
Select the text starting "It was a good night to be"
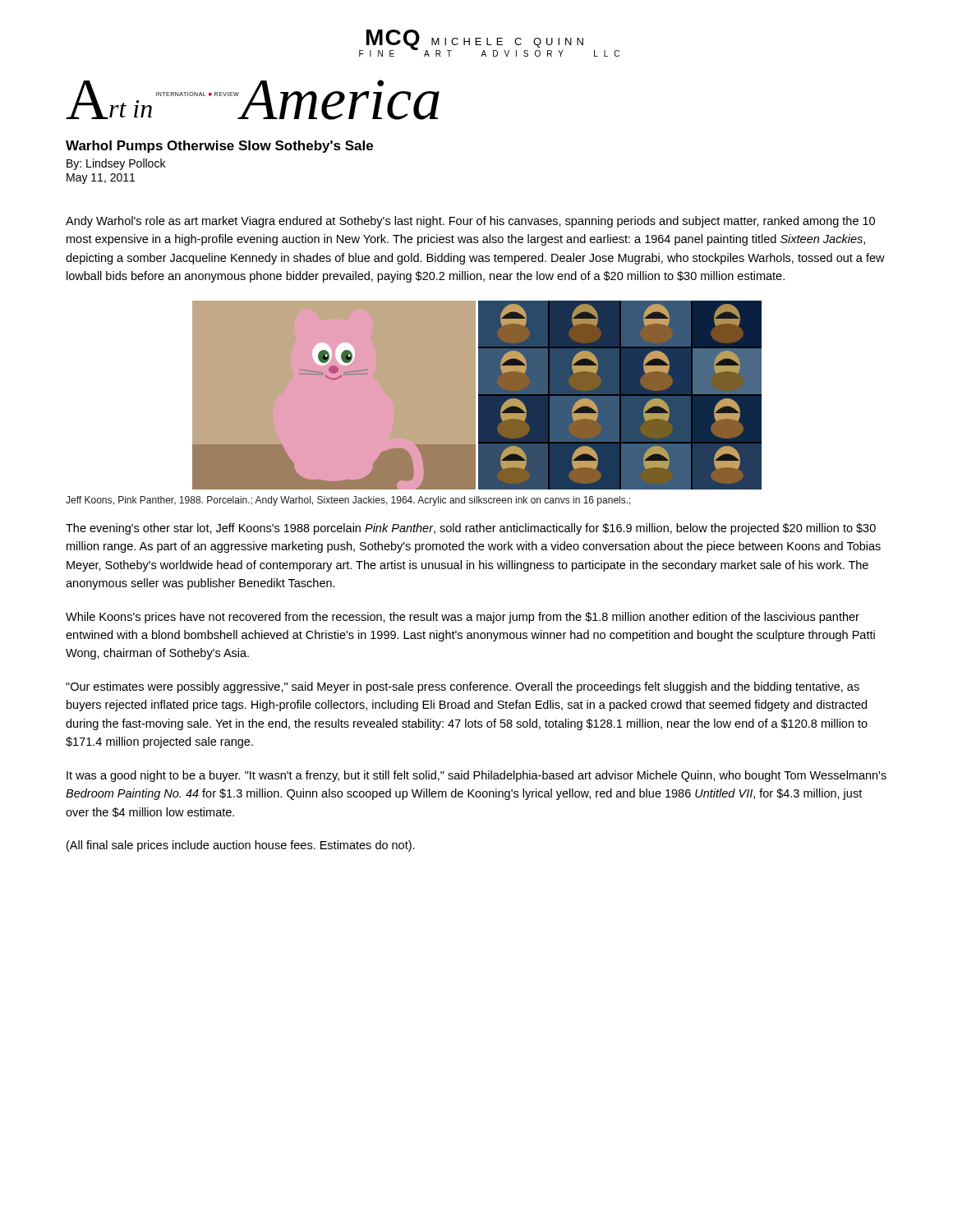pos(476,794)
